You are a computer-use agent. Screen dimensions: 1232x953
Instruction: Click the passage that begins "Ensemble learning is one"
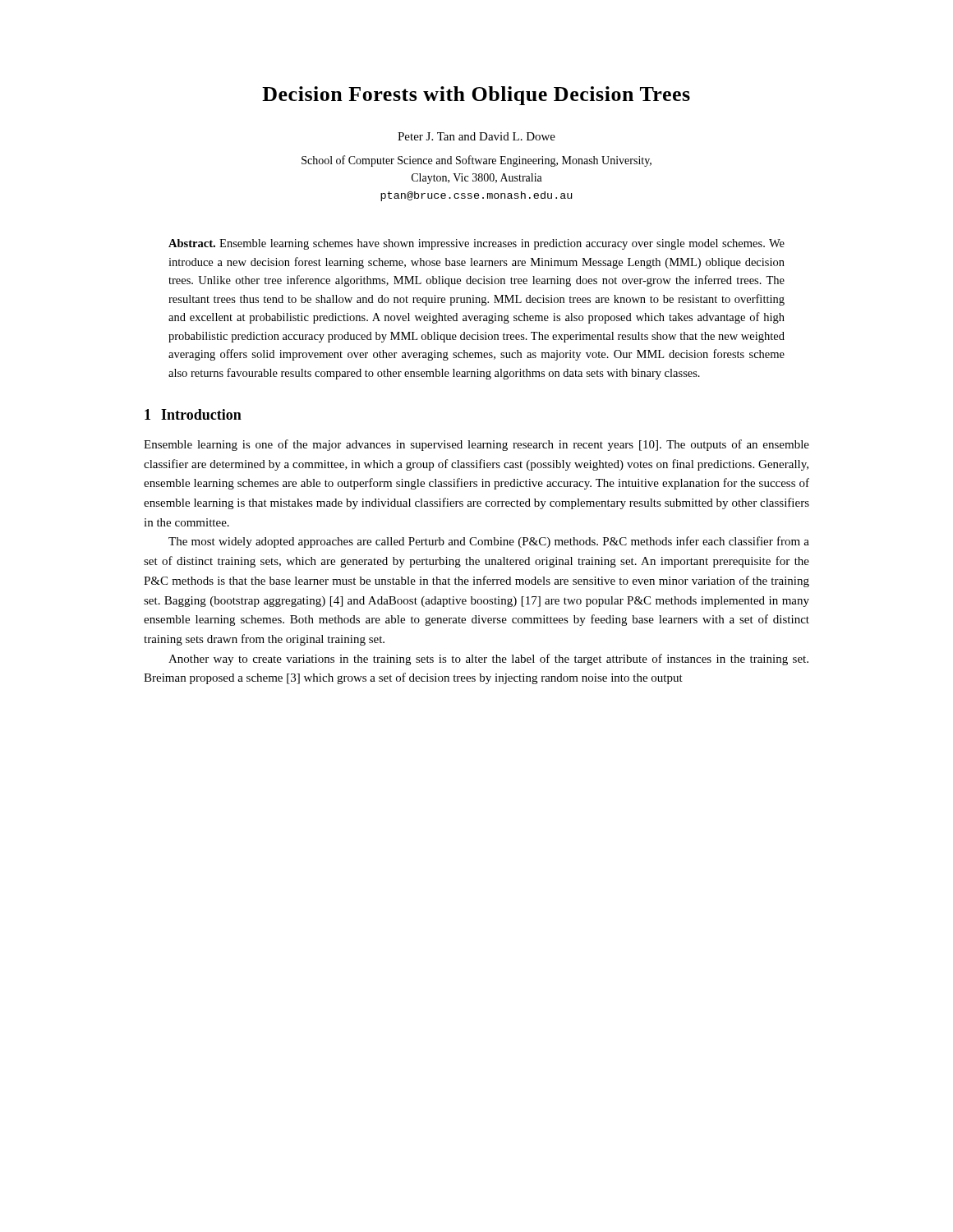point(476,562)
